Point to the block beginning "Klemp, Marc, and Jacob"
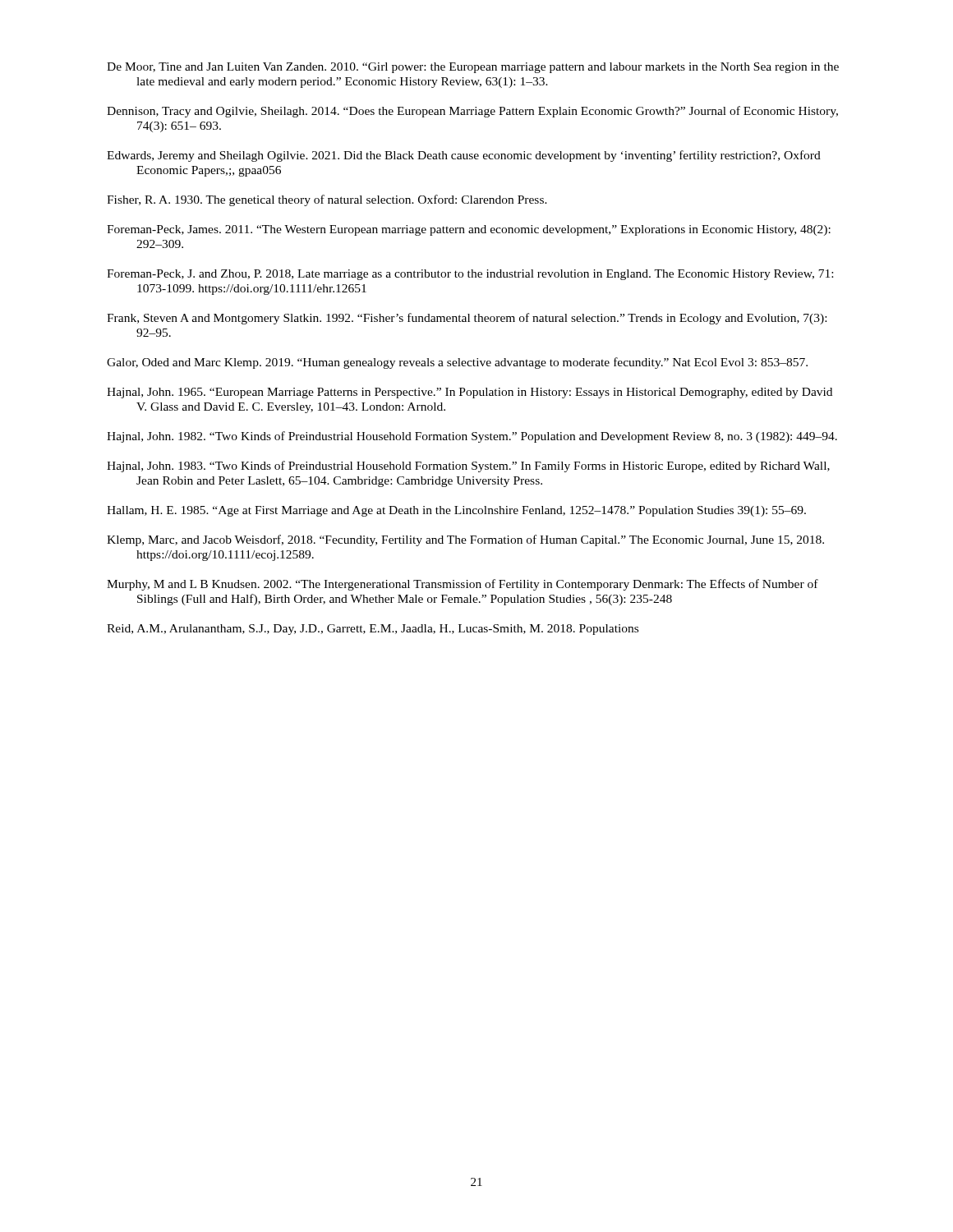Viewport: 953px width, 1232px height. click(x=476, y=547)
